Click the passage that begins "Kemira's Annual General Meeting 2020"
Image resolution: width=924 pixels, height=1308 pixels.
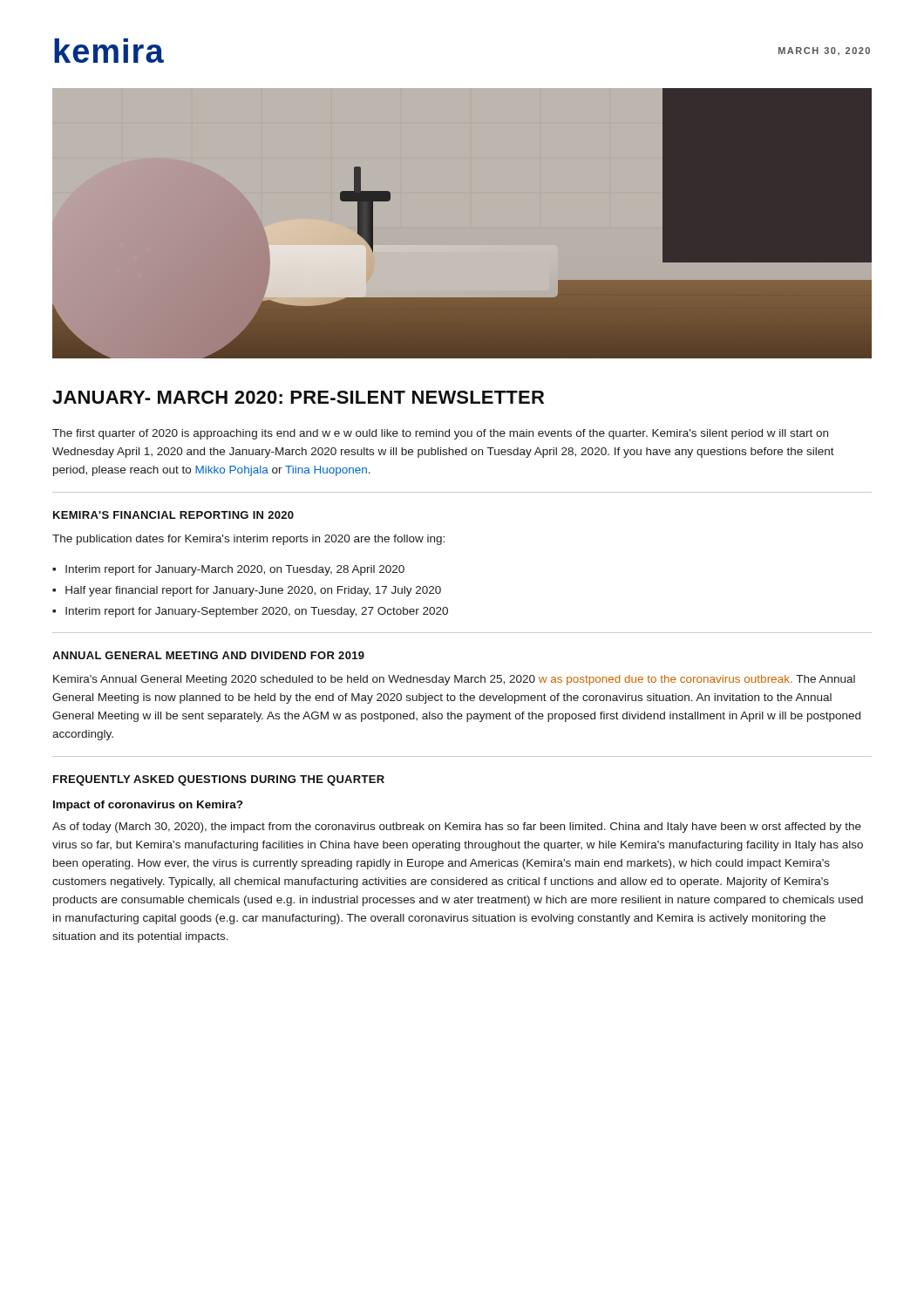457,707
